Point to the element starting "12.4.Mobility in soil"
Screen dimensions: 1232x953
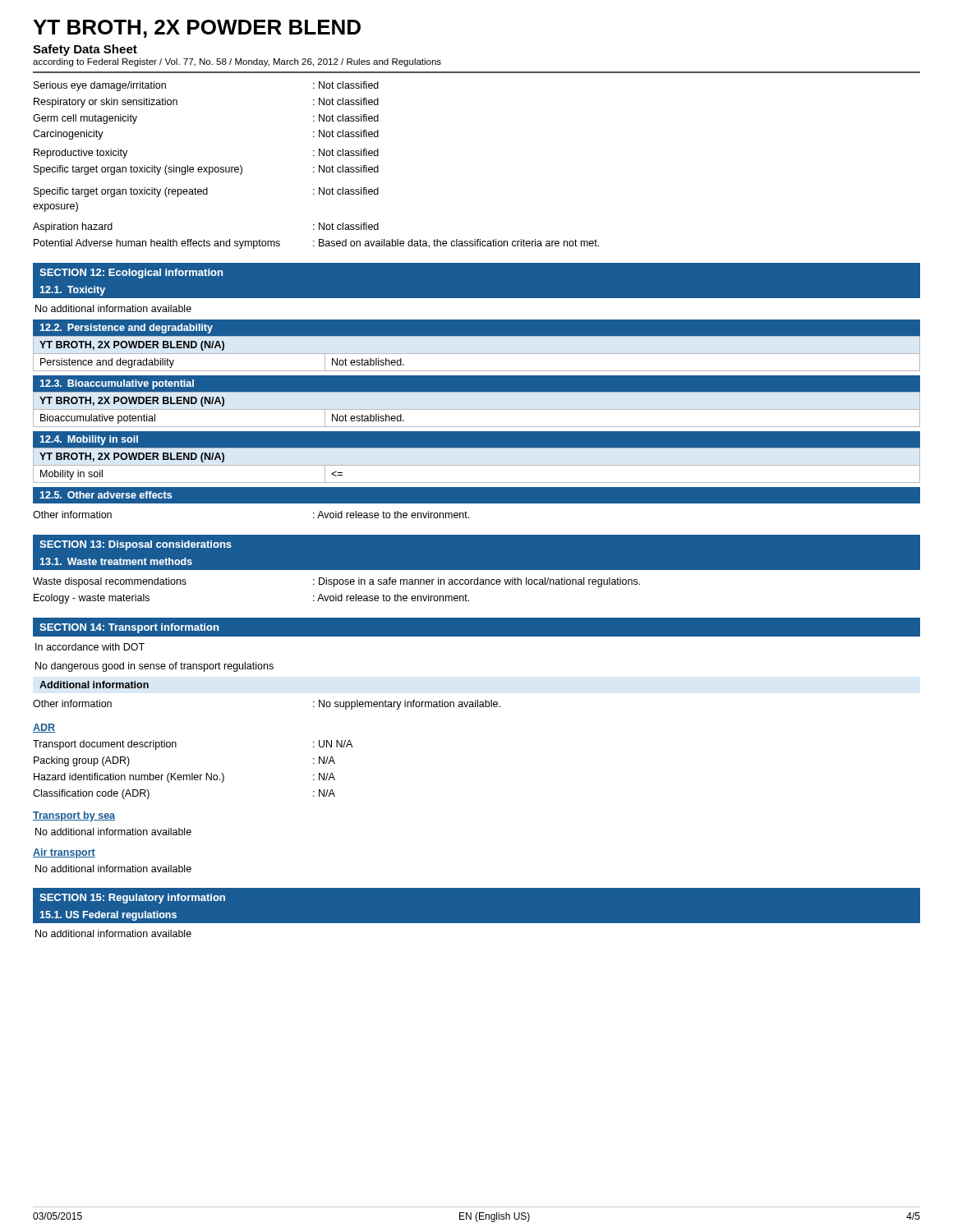(x=89, y=440)
